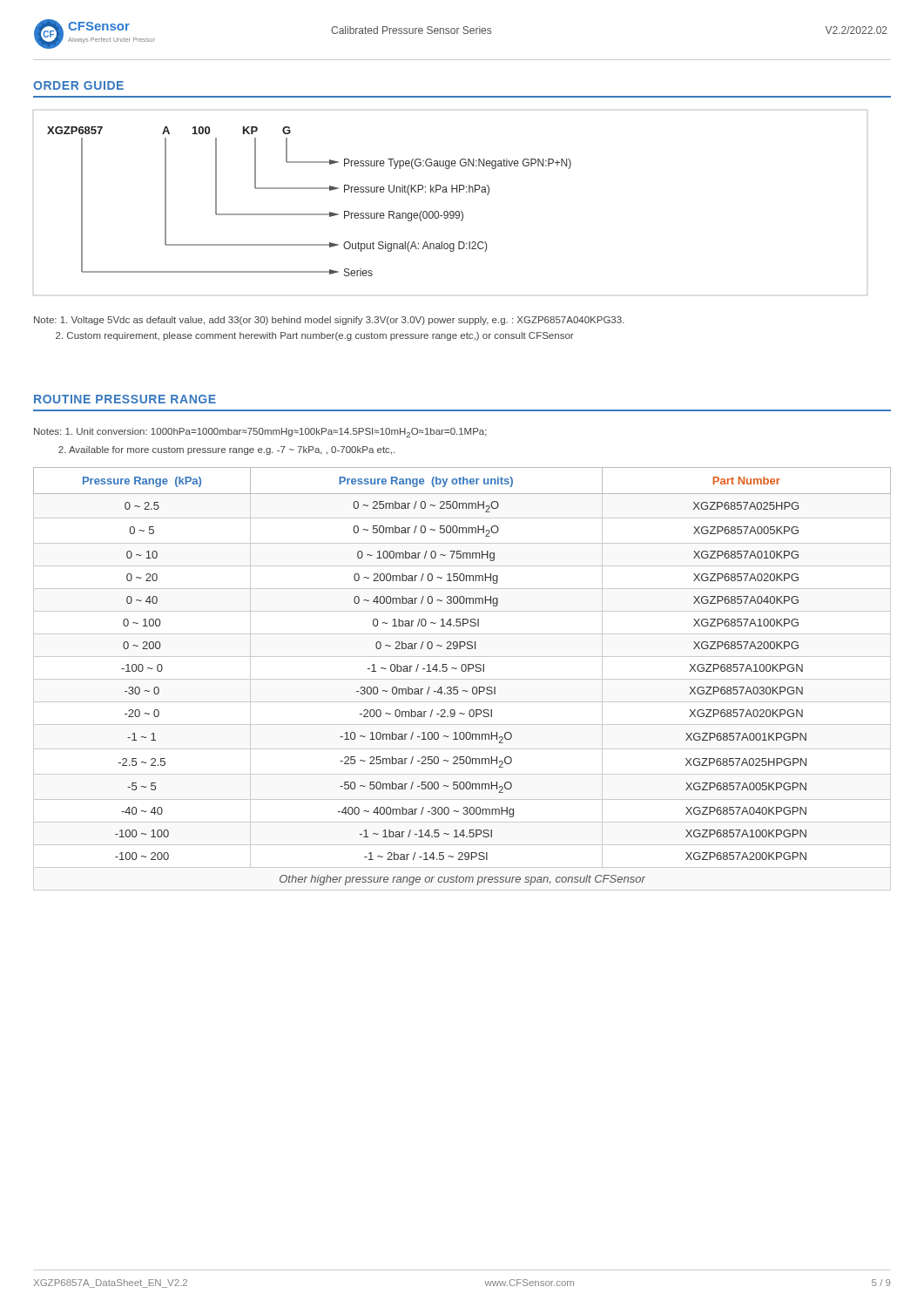Viewport: 924px width, 1307px height.
Task: Select a schematic
Action: point(451,203)
